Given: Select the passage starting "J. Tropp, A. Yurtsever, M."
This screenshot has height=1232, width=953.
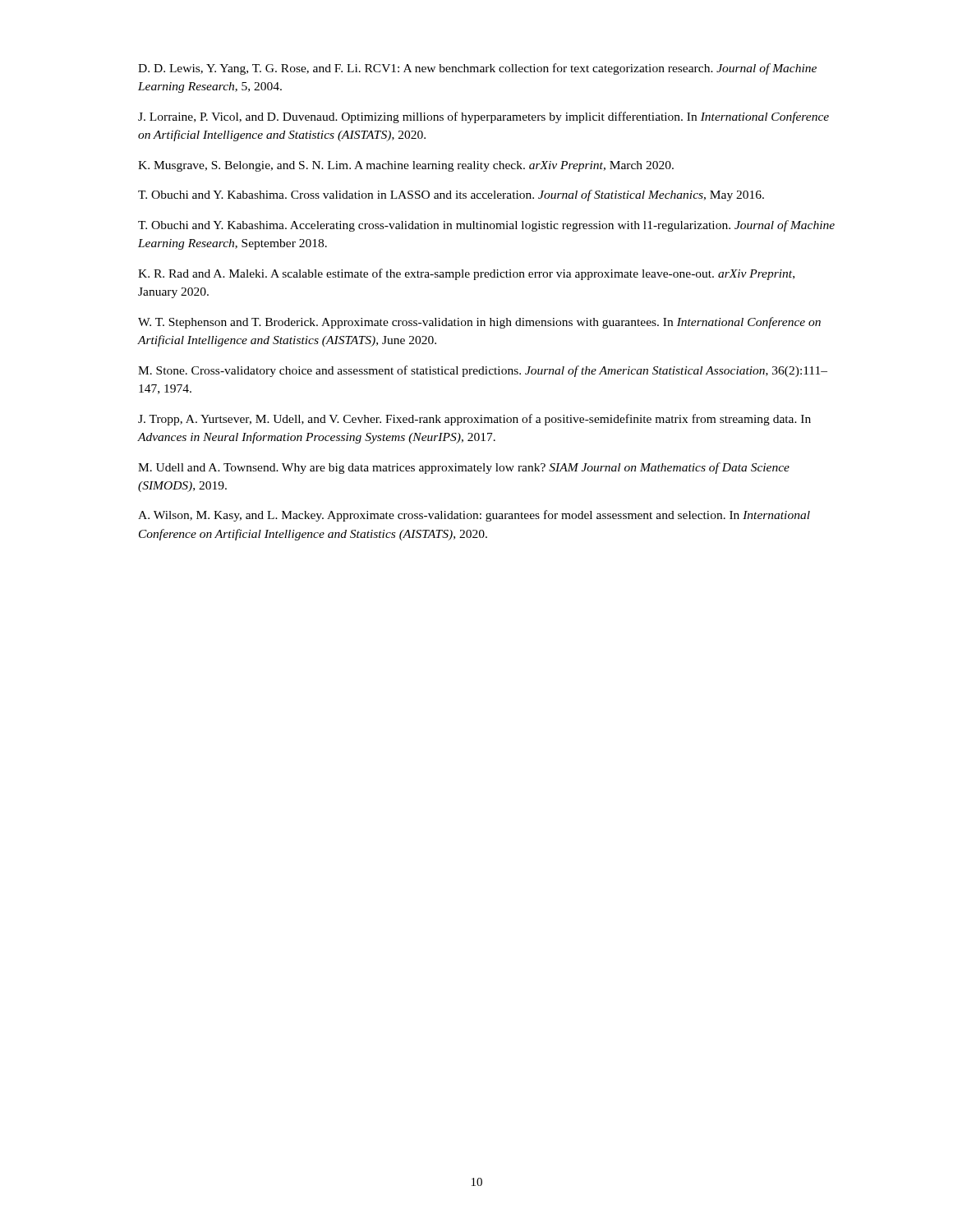Looking at the screenshot, I should (488, 428).
